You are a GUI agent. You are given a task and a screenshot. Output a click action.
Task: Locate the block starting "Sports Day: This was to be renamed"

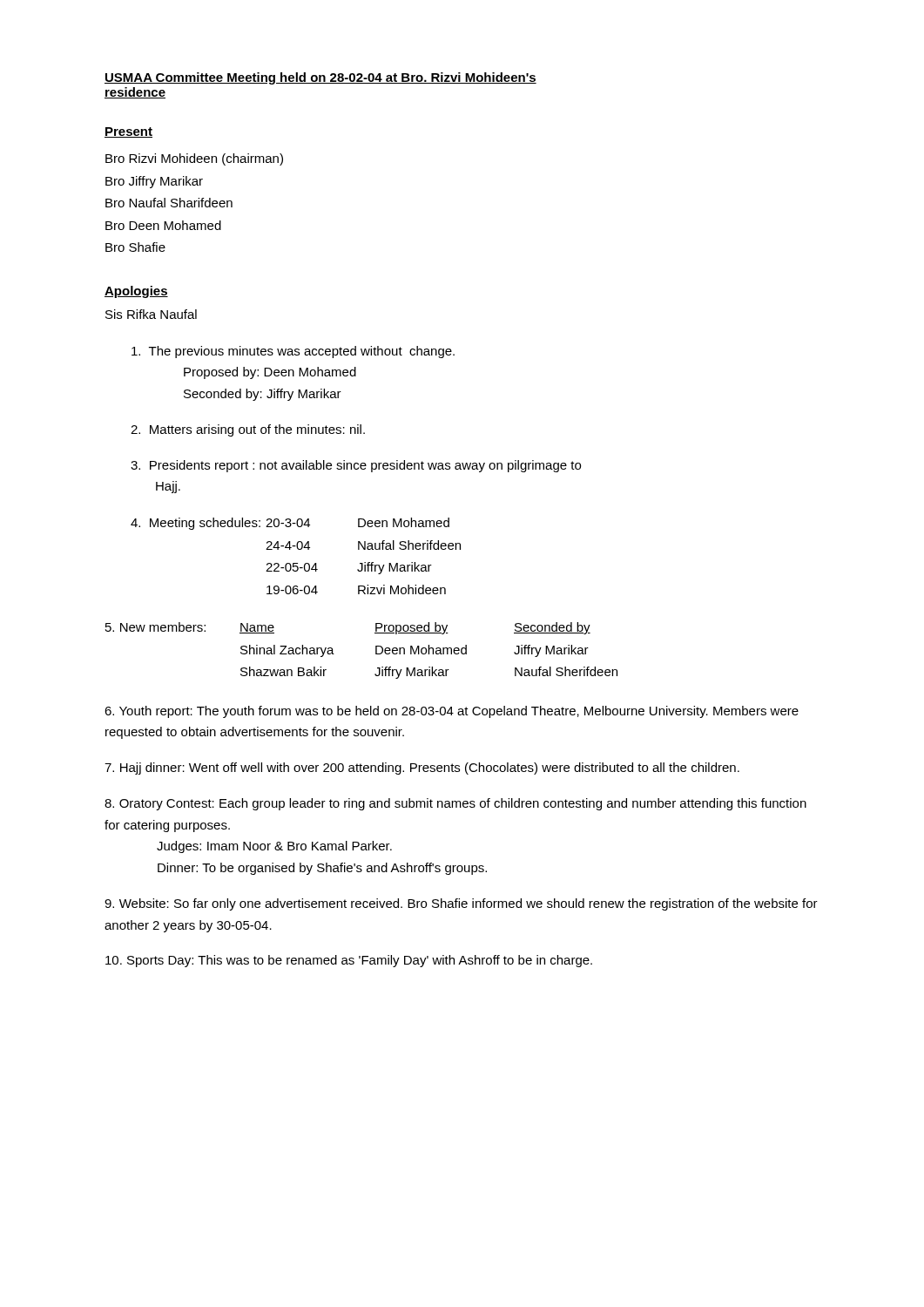pyautogui.click(x=349, y=960)
